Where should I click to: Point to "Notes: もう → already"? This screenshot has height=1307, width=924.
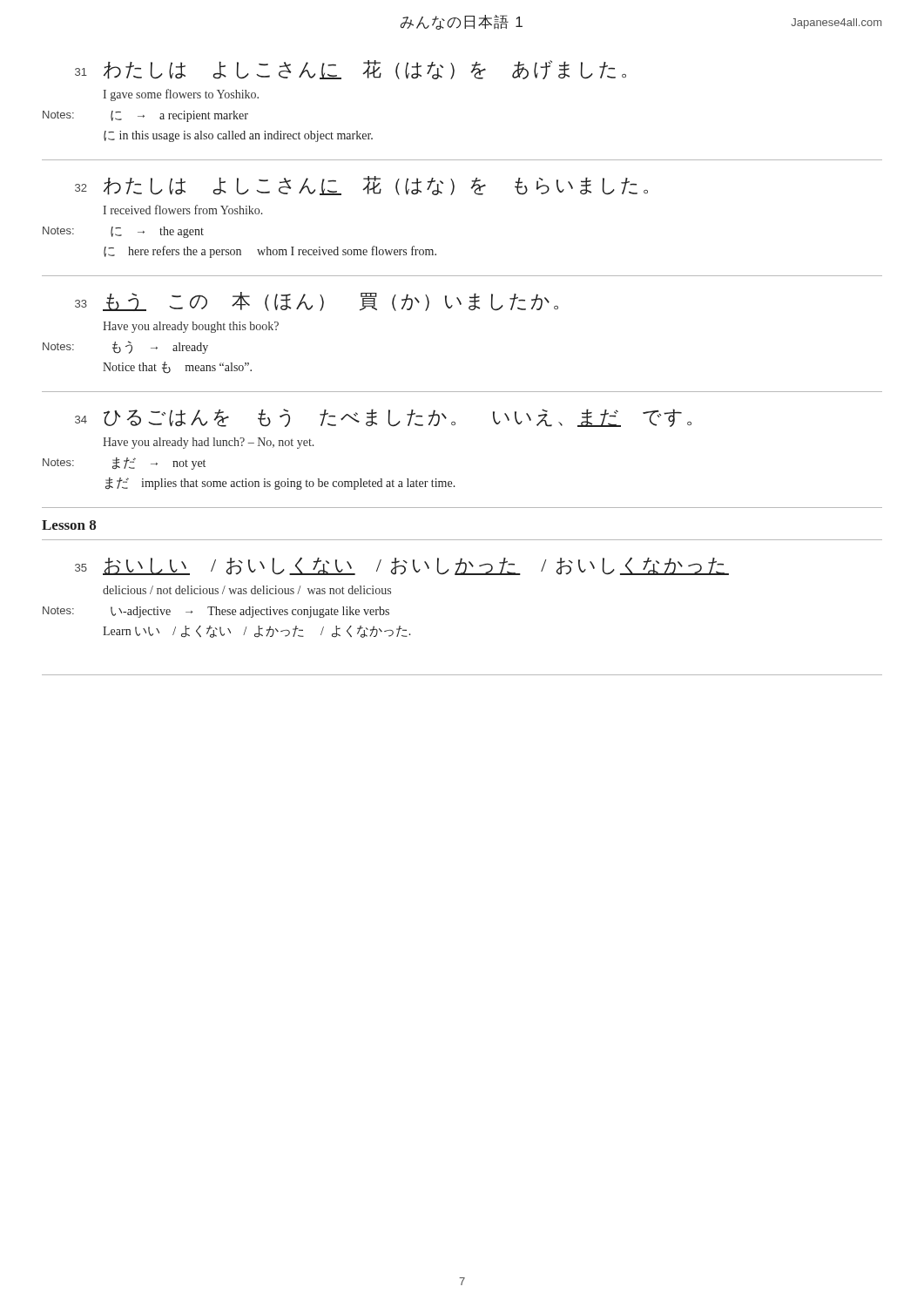pyautogui.click(x=125, y=347)
